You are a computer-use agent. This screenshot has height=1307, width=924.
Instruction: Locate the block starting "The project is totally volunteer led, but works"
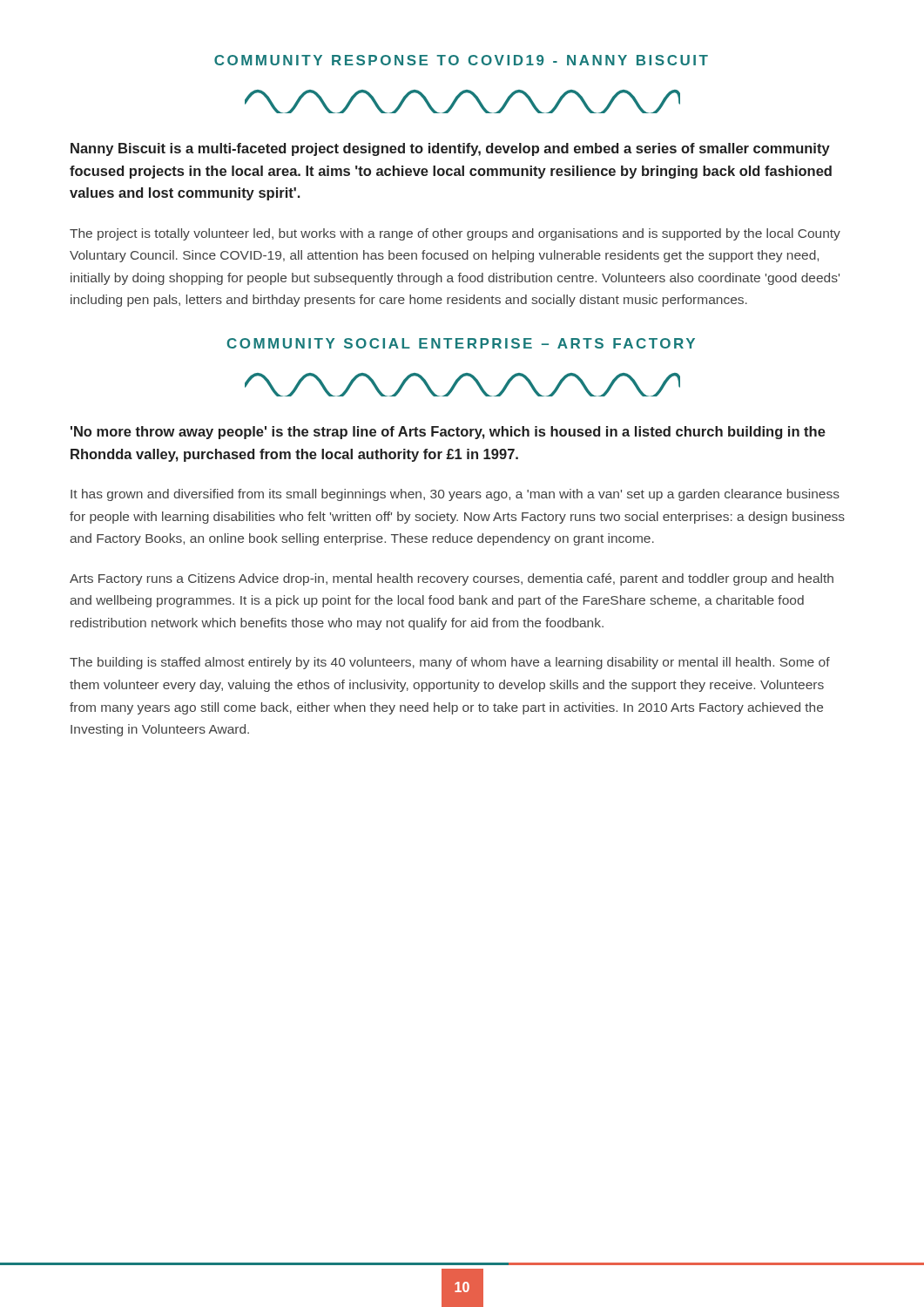455,266
